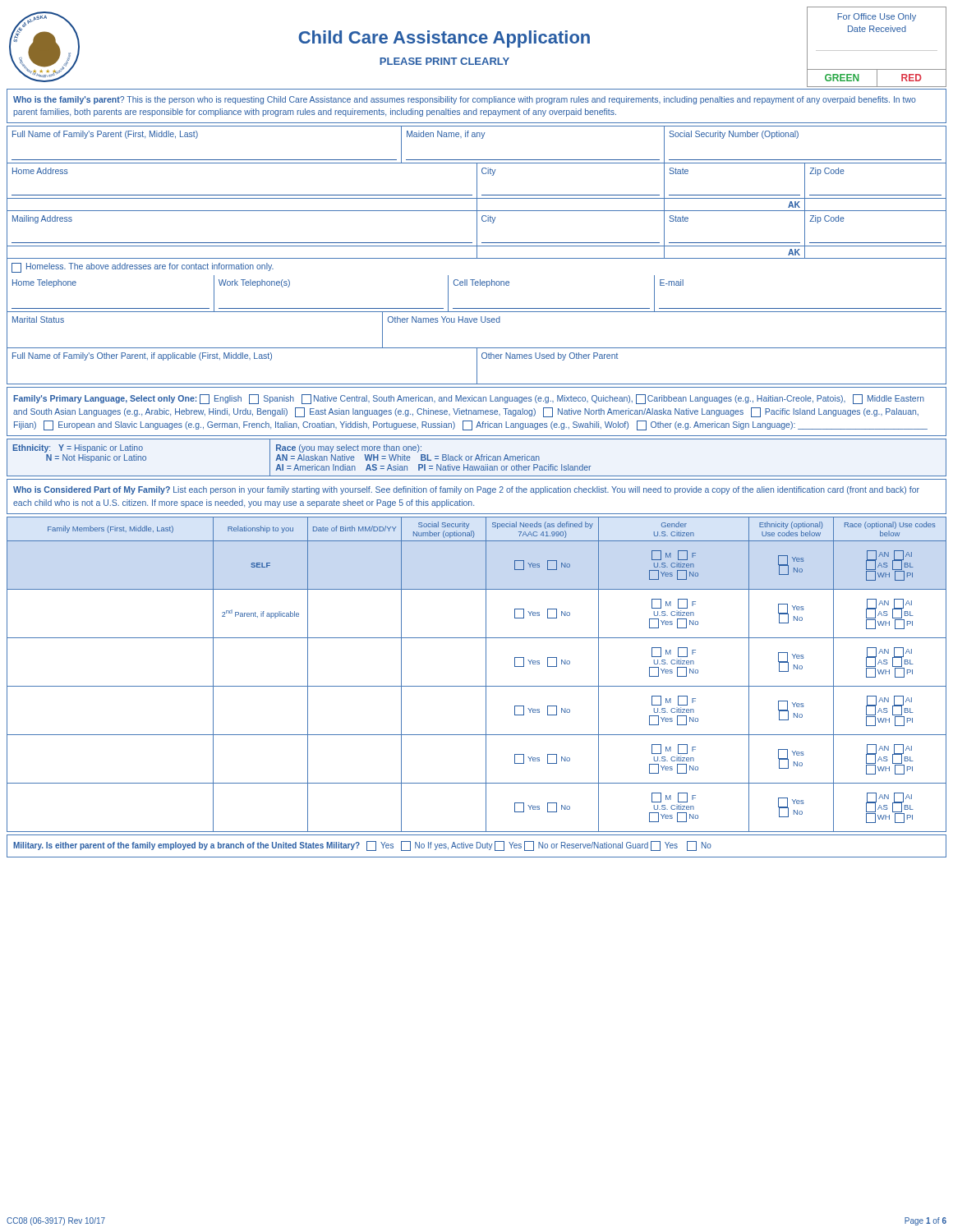Select the text block with the text "Who is Considered Part of"
953x1232 pixels.
tap(466, 496)
